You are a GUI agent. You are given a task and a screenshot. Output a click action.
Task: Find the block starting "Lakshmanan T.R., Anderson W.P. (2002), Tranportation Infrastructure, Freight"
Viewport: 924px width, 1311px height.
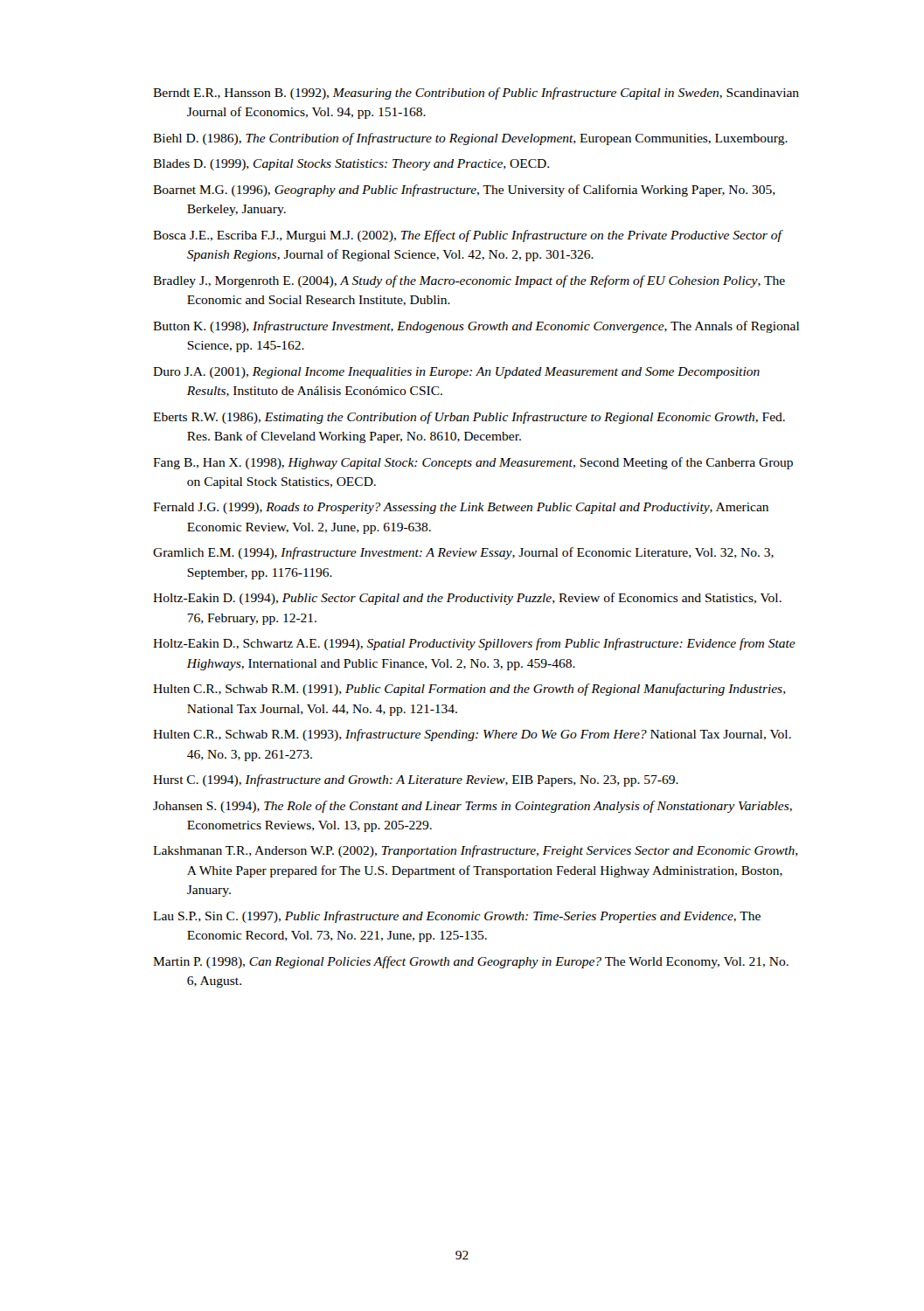coord(476,870)
